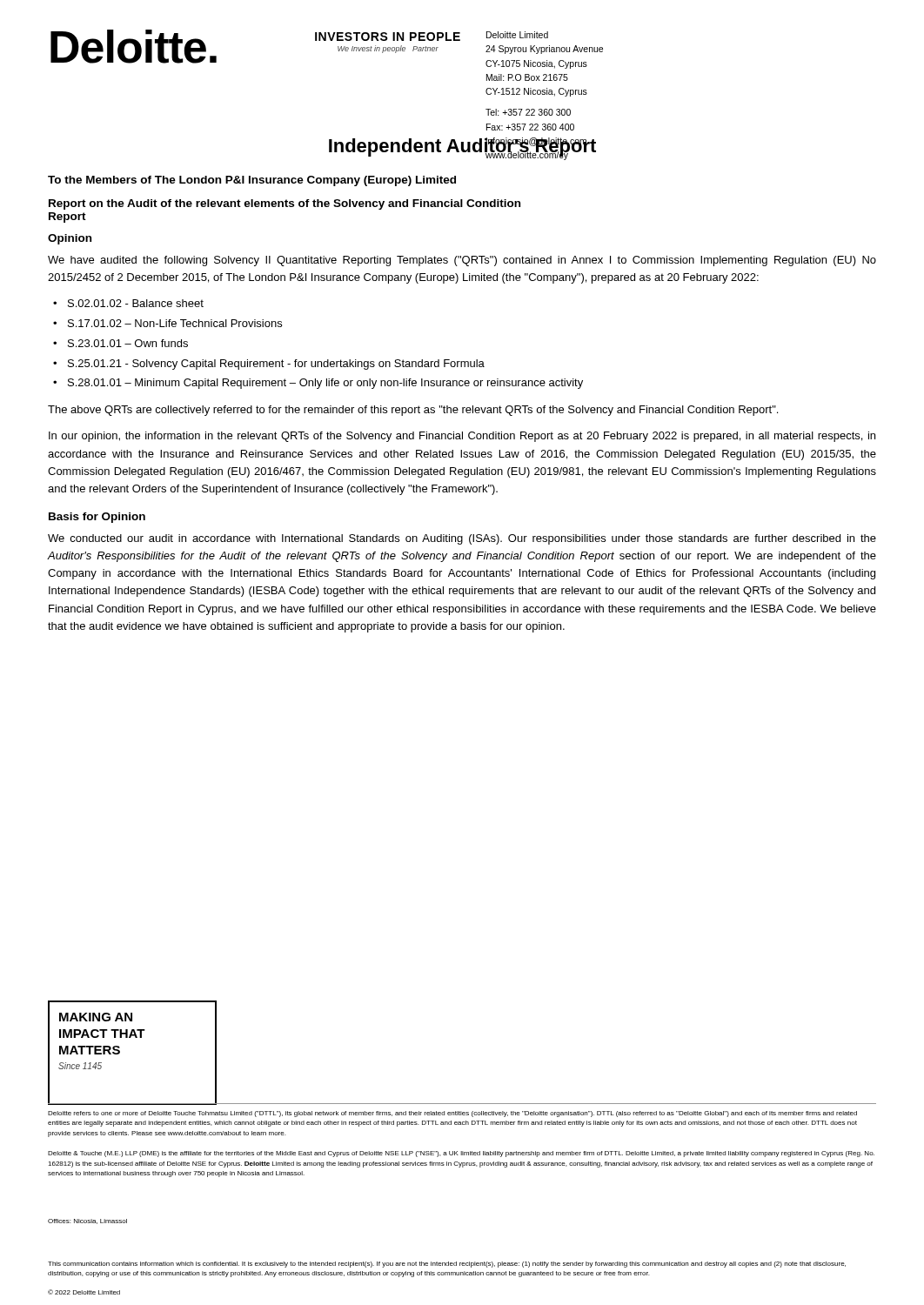Locate the section header with the text "To the Members of The London P&I Insurance"

point(252,180)
